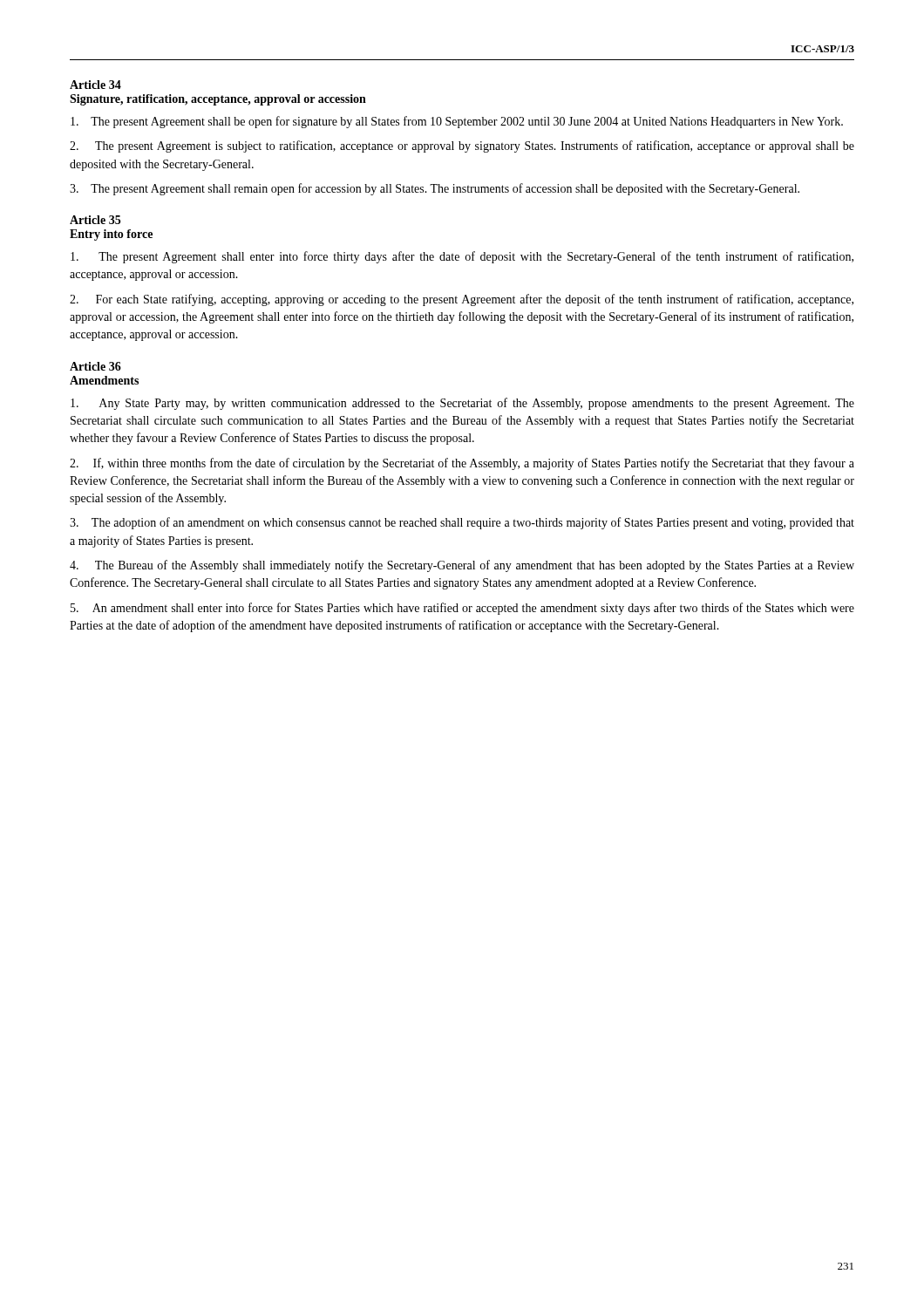
Task: Click on the text block that says "The present Agreement shall enter into"
Action: click(x=462, y=266)
